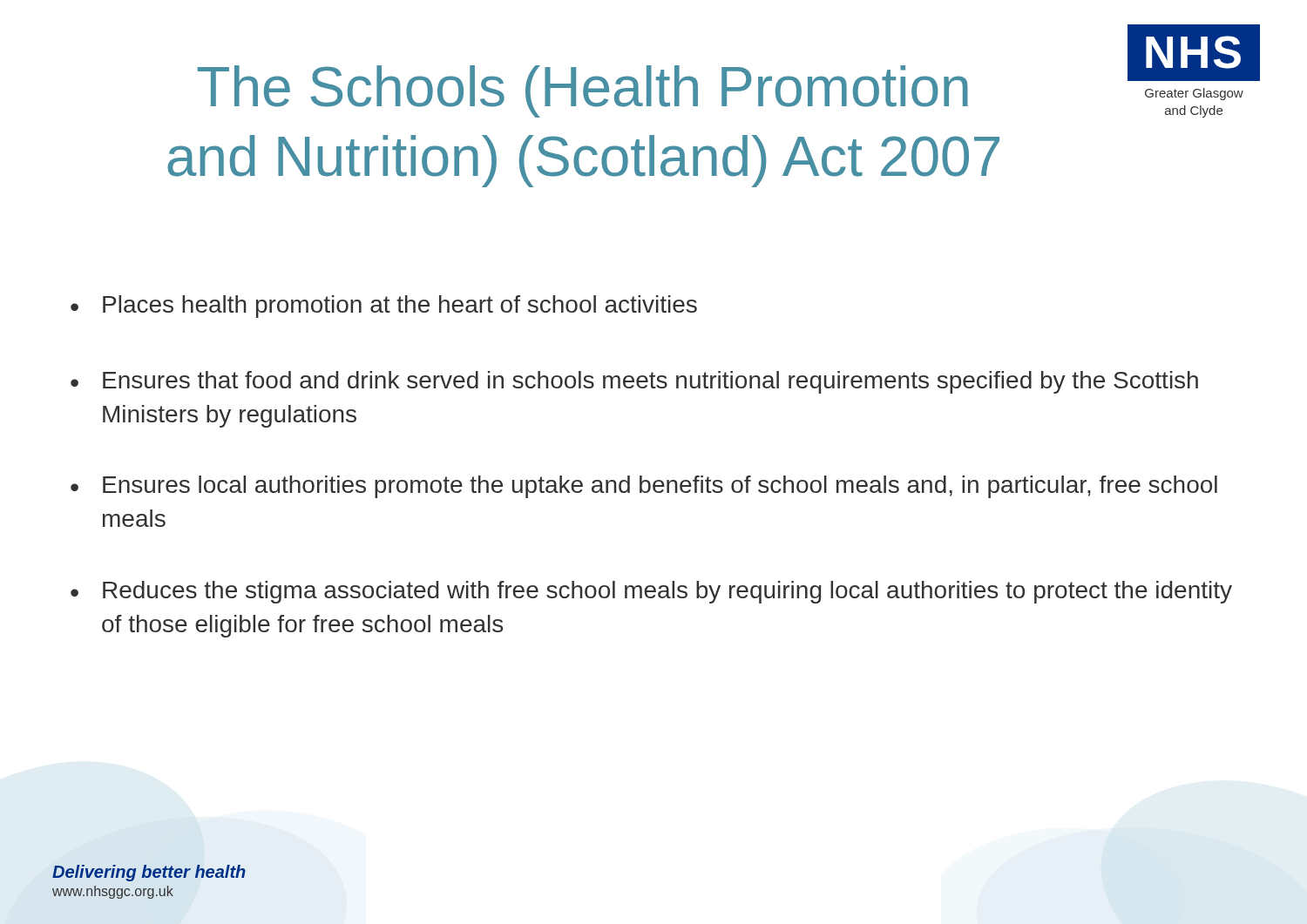
Task: Locate the title that opens with "The Schools (Health Promotionand Nutrition) (Scotland) Act"
Action: pyautogui.click(x=584, y=122)
